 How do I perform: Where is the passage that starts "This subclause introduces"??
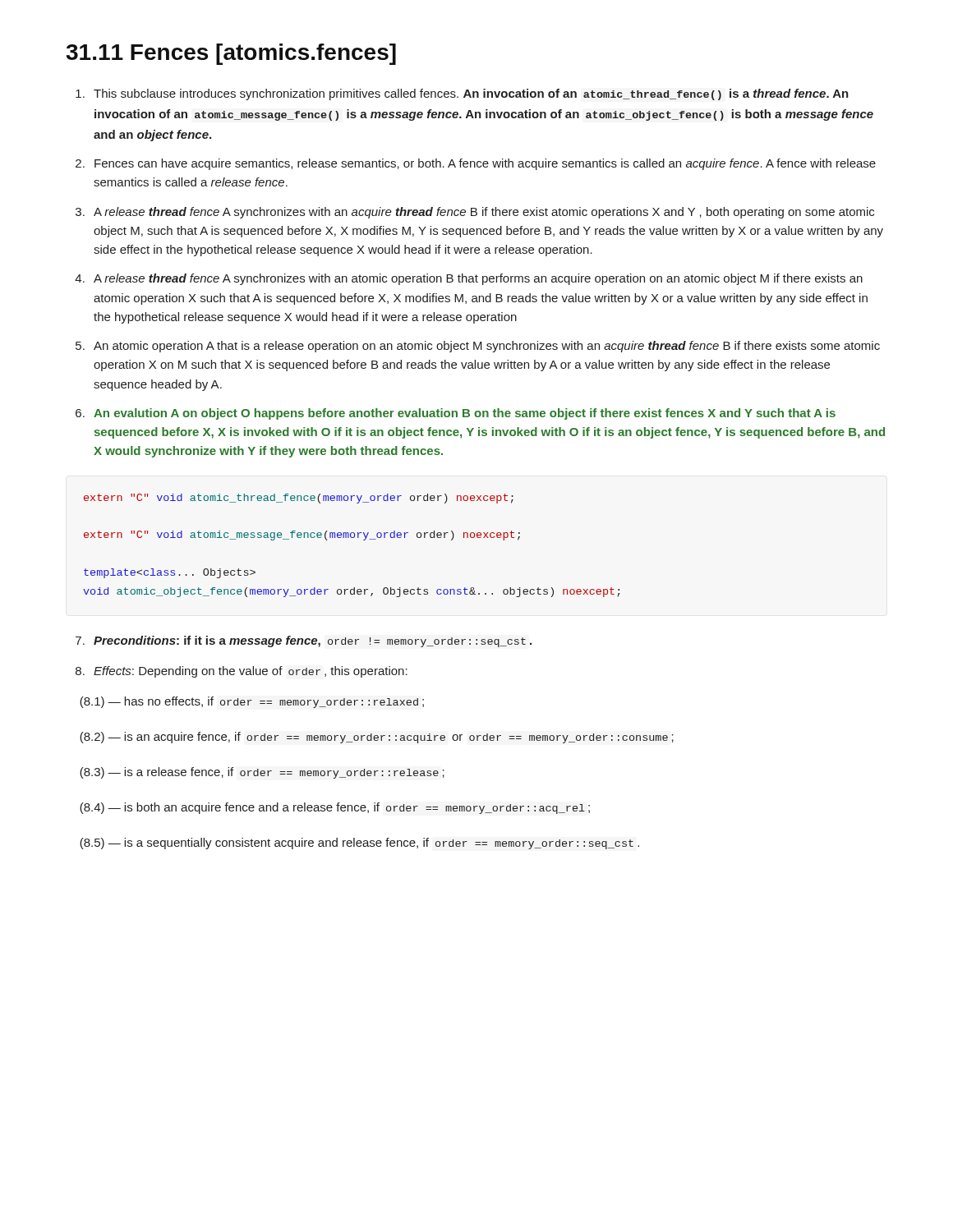pyautogui.click(x=488, y=114)
